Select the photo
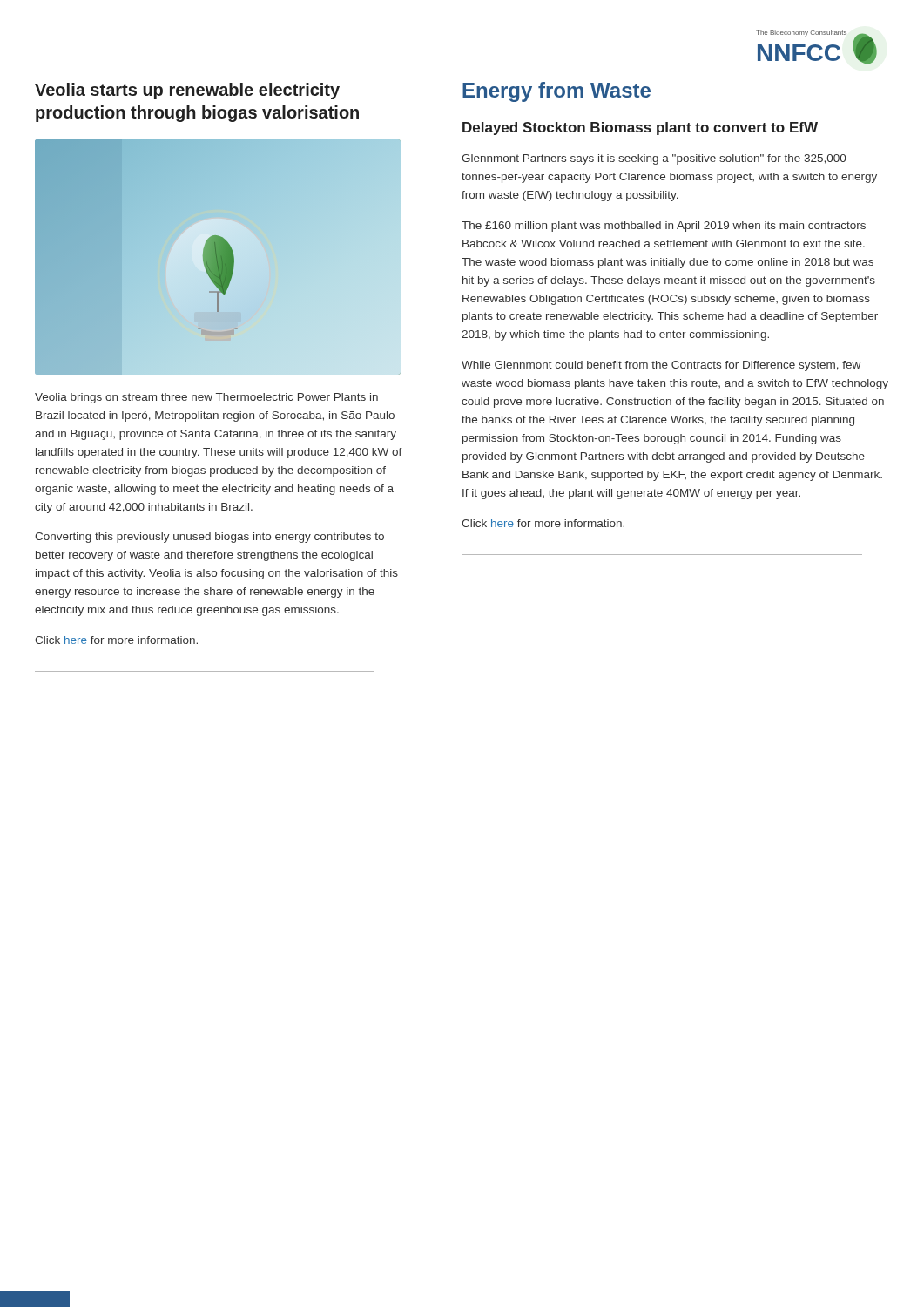 (222, 257)
